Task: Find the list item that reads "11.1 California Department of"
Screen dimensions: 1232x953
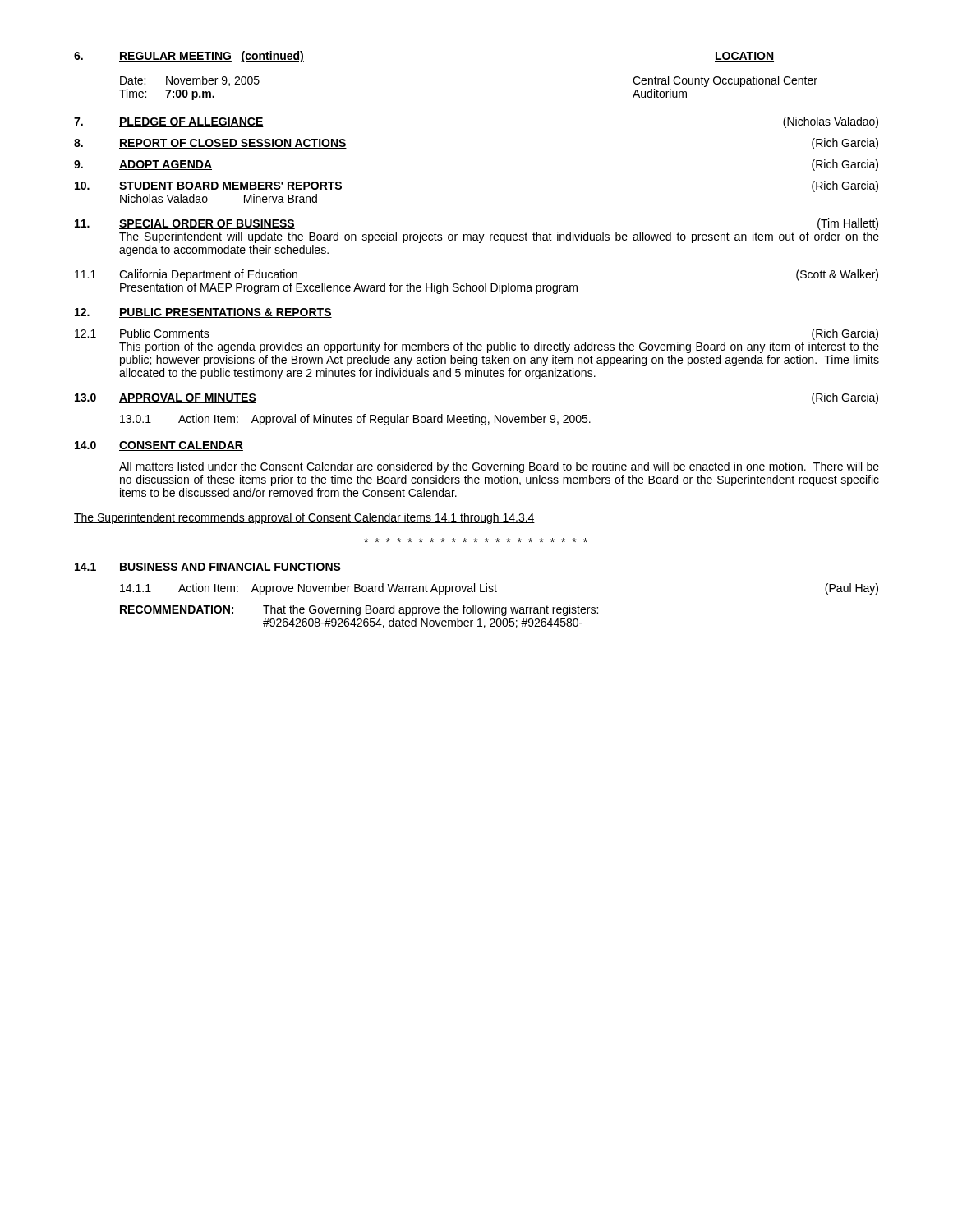Action: point(476,281)
